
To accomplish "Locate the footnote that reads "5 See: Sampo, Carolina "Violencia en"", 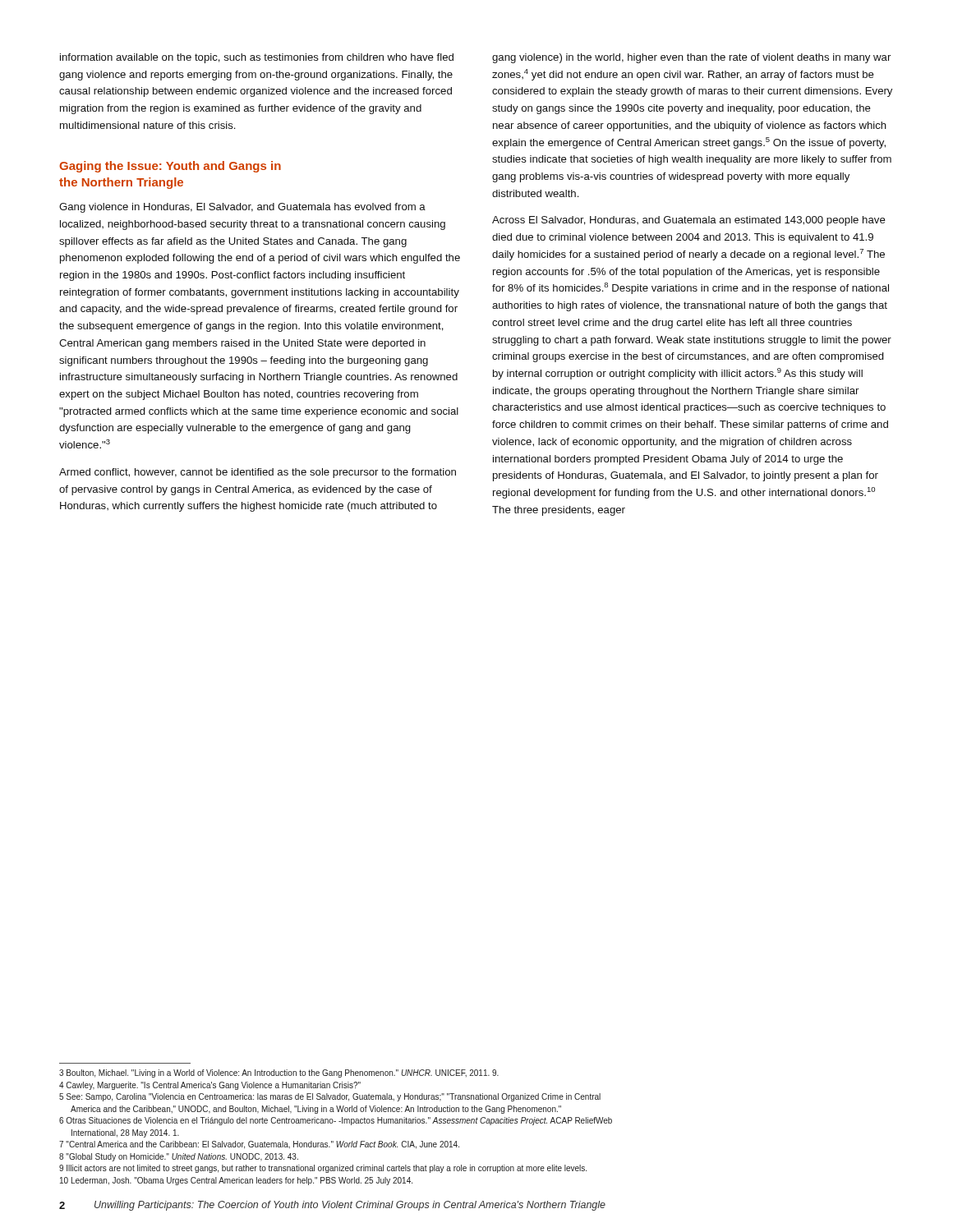I will (x=330, y=1097).
